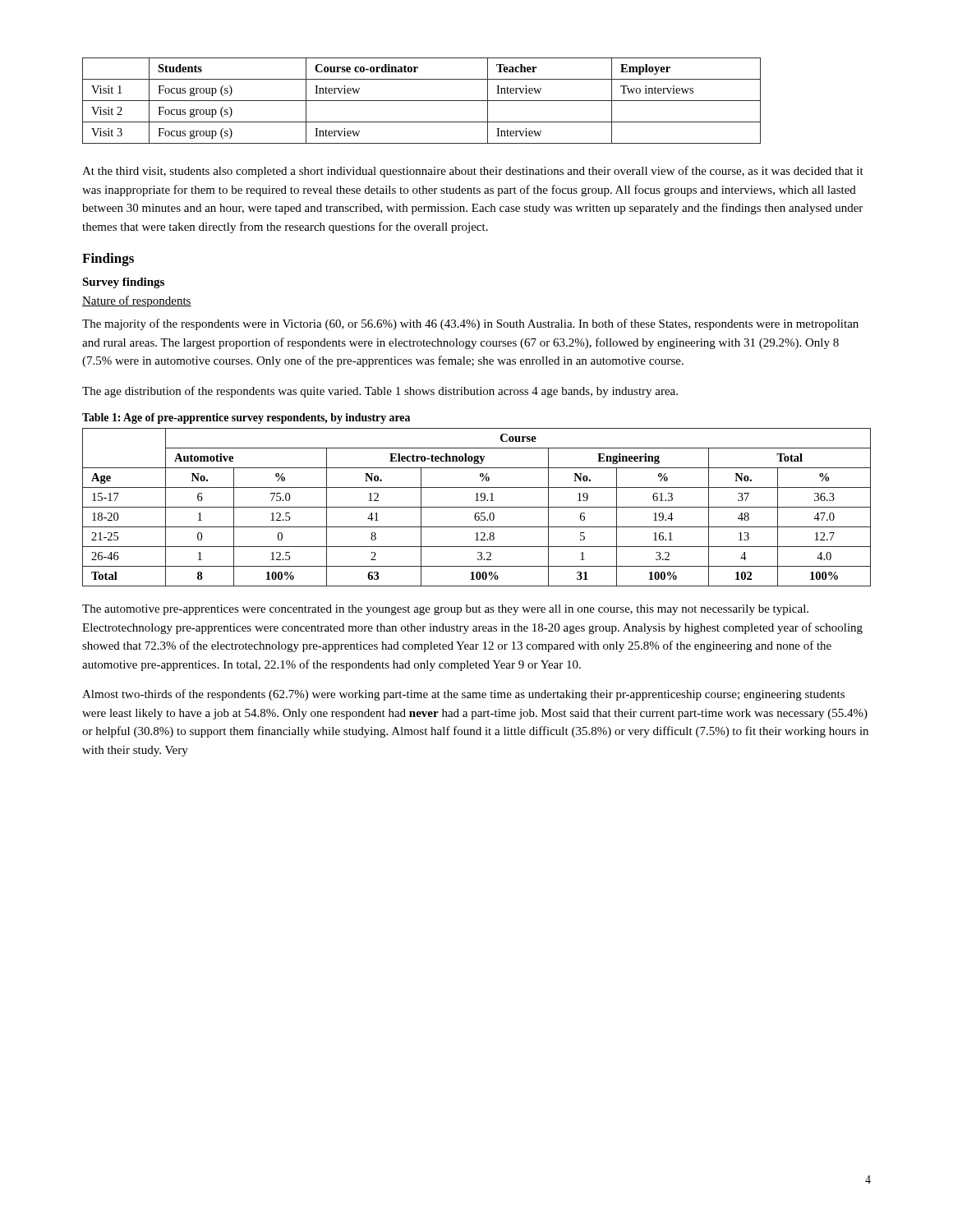Find the element starting "Table 1: Age of pre-apprentice survey respondents,"

246,418
